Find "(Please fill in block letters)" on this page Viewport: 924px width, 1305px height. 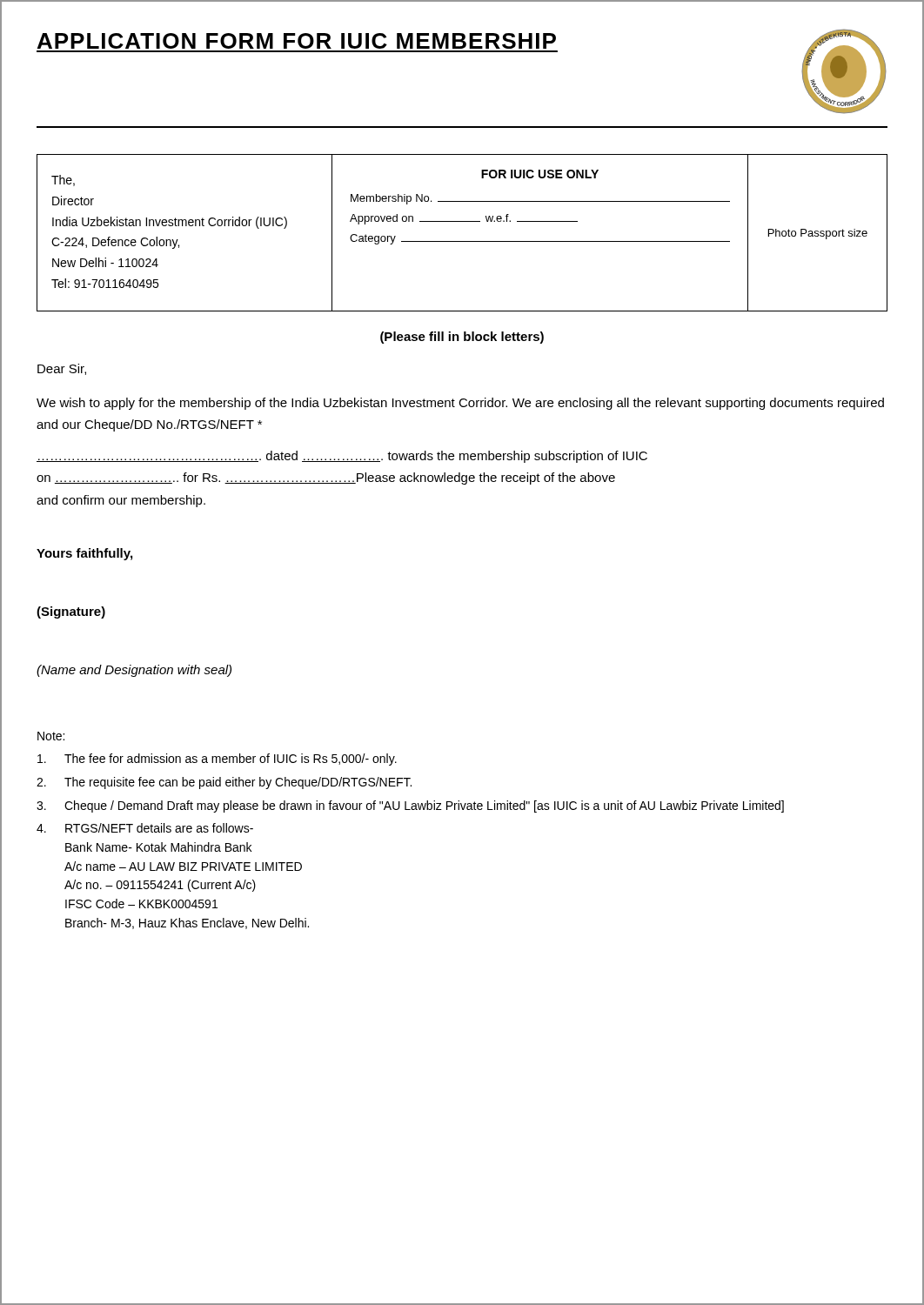tap(462, 336)
